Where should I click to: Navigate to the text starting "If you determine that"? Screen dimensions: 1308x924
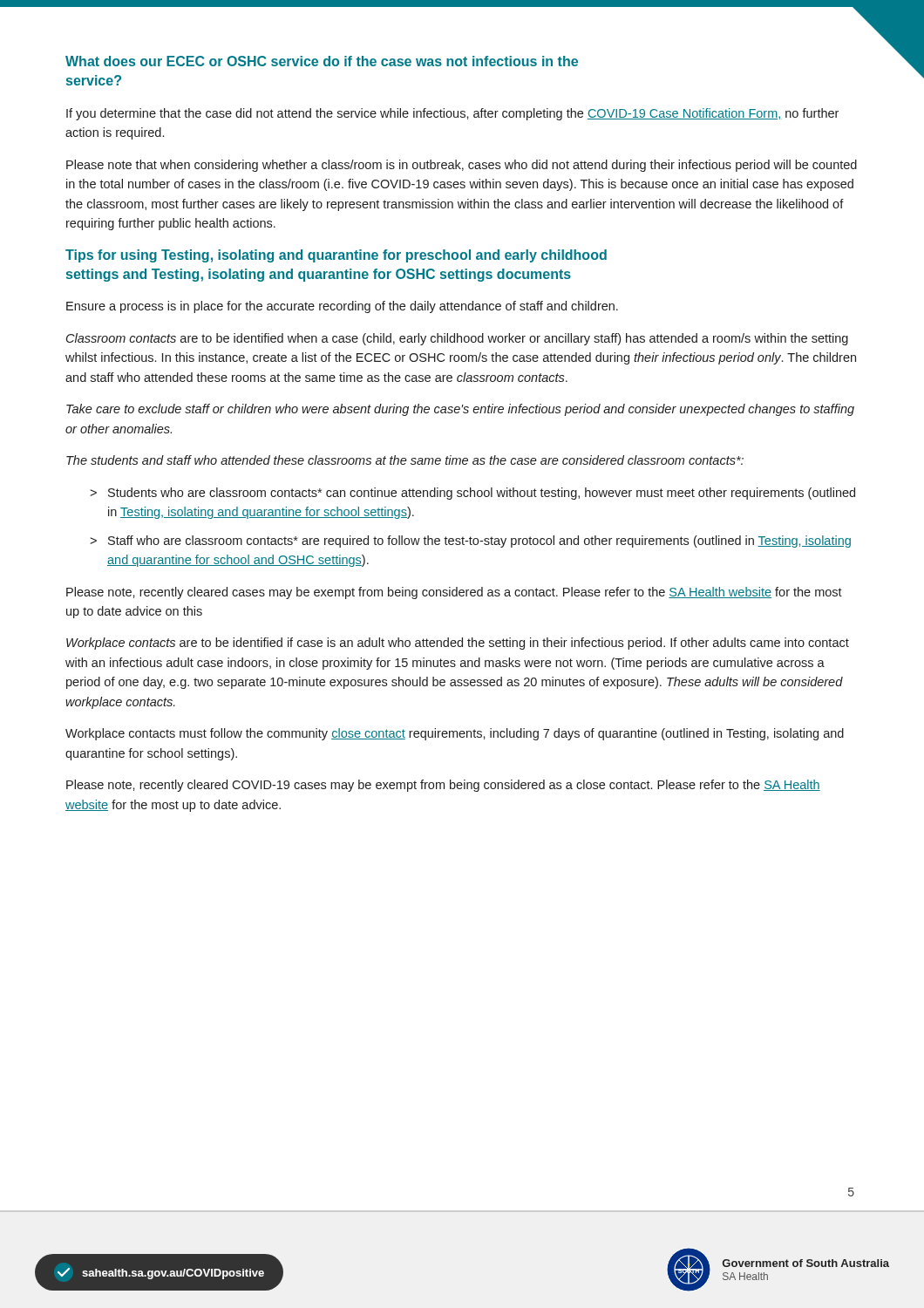tap(452, 123)
